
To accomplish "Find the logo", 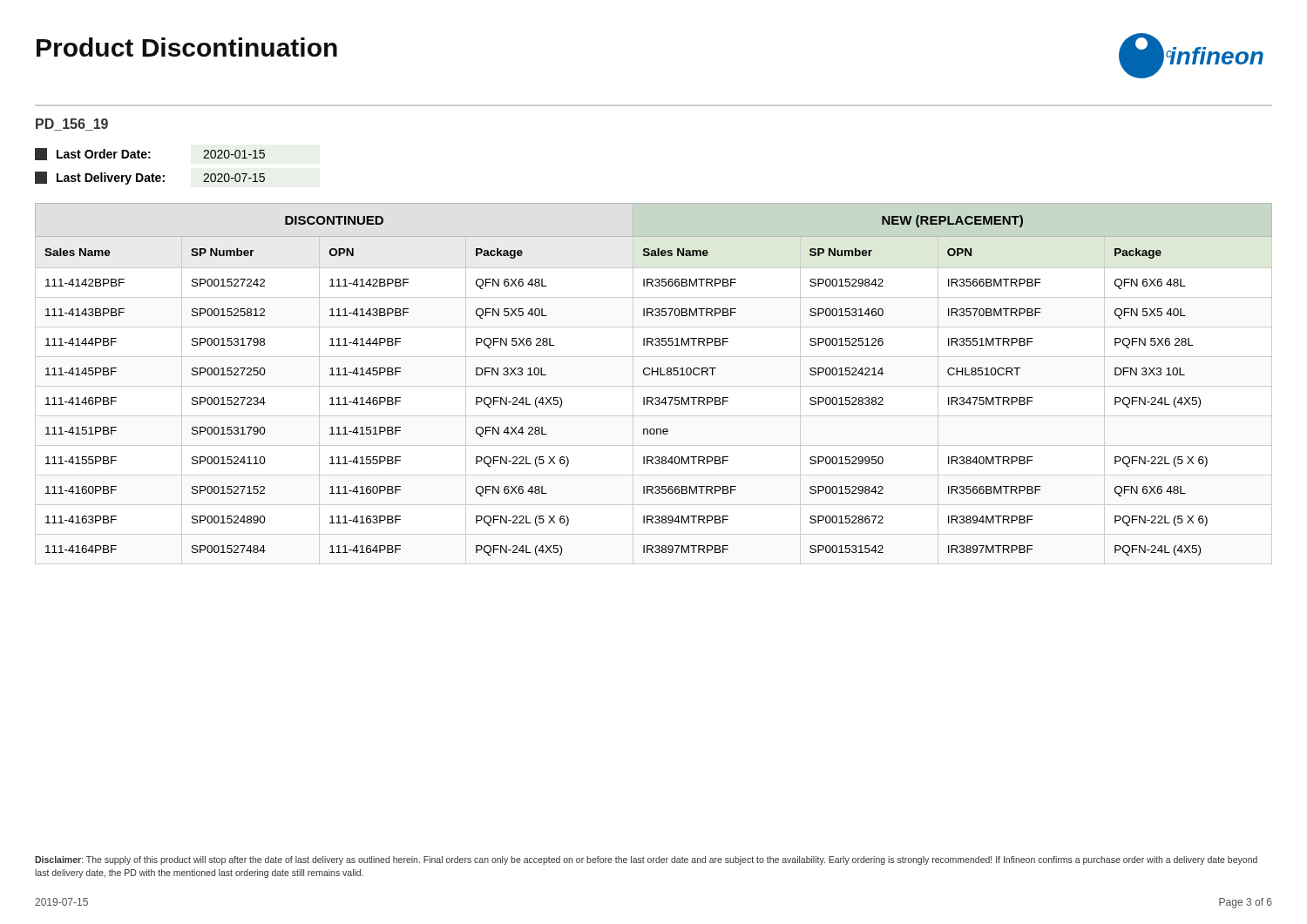I will point(1194,60).
